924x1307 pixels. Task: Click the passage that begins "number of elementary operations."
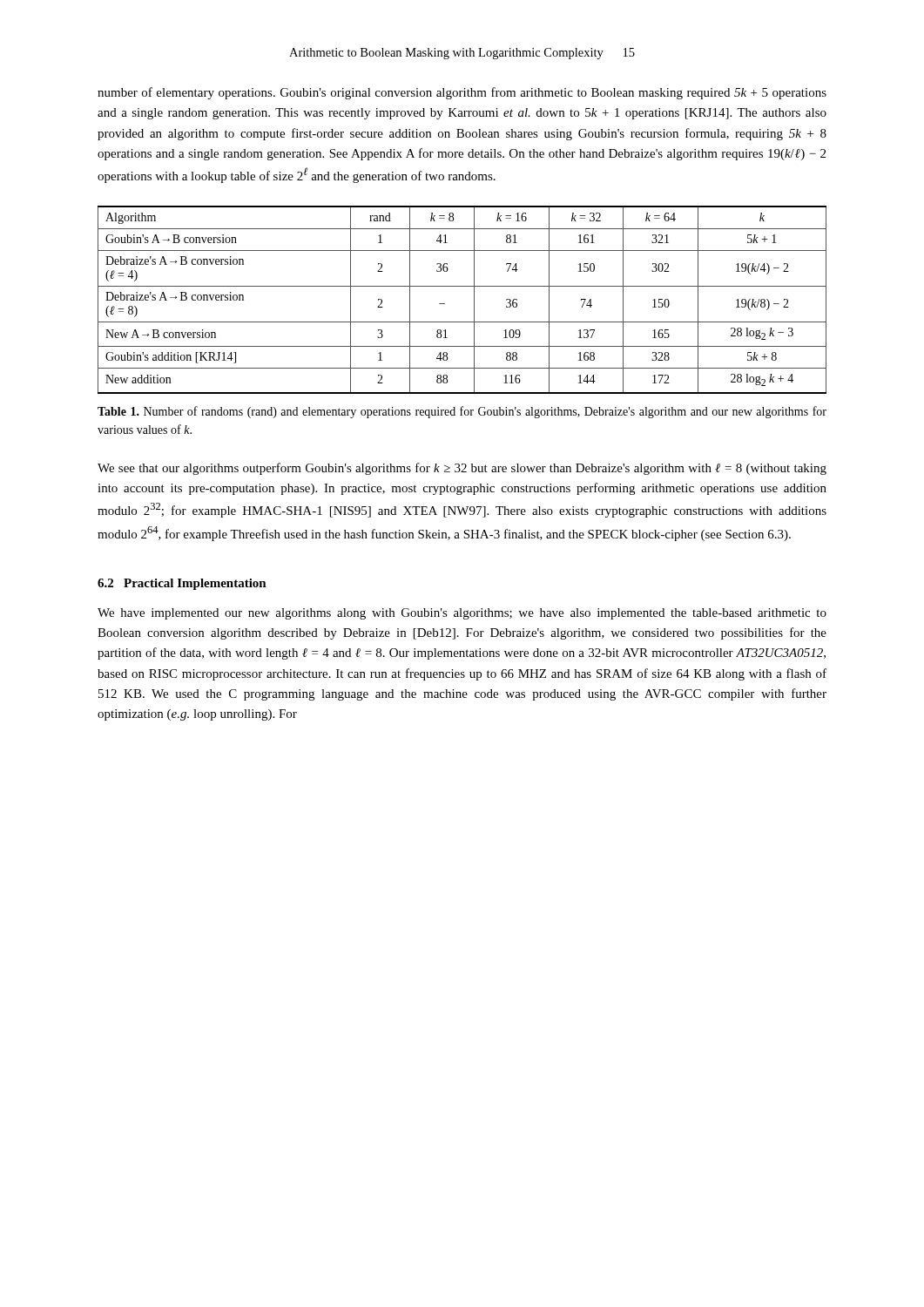pos(462,134)
